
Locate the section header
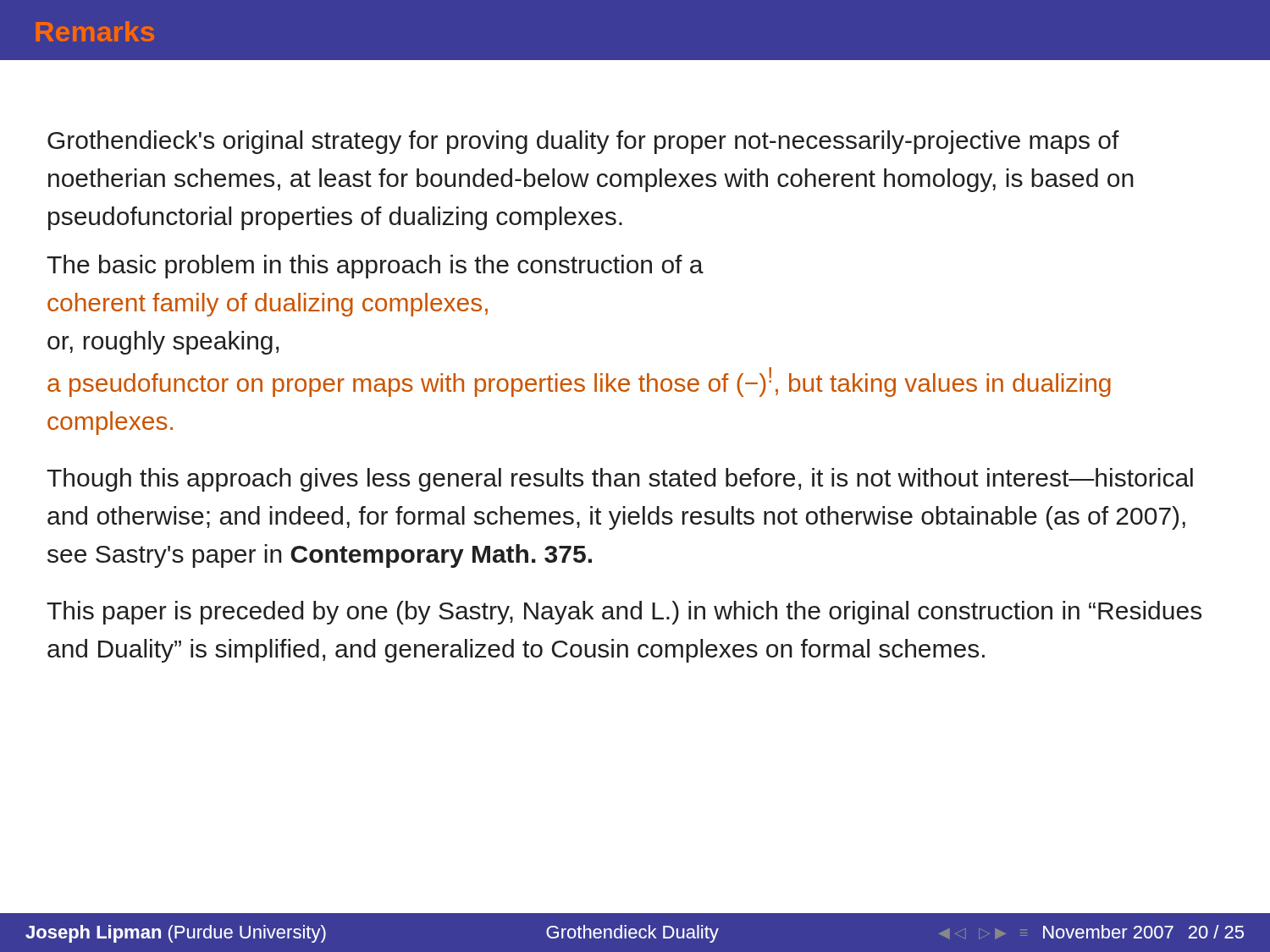(x=95, y=31)
